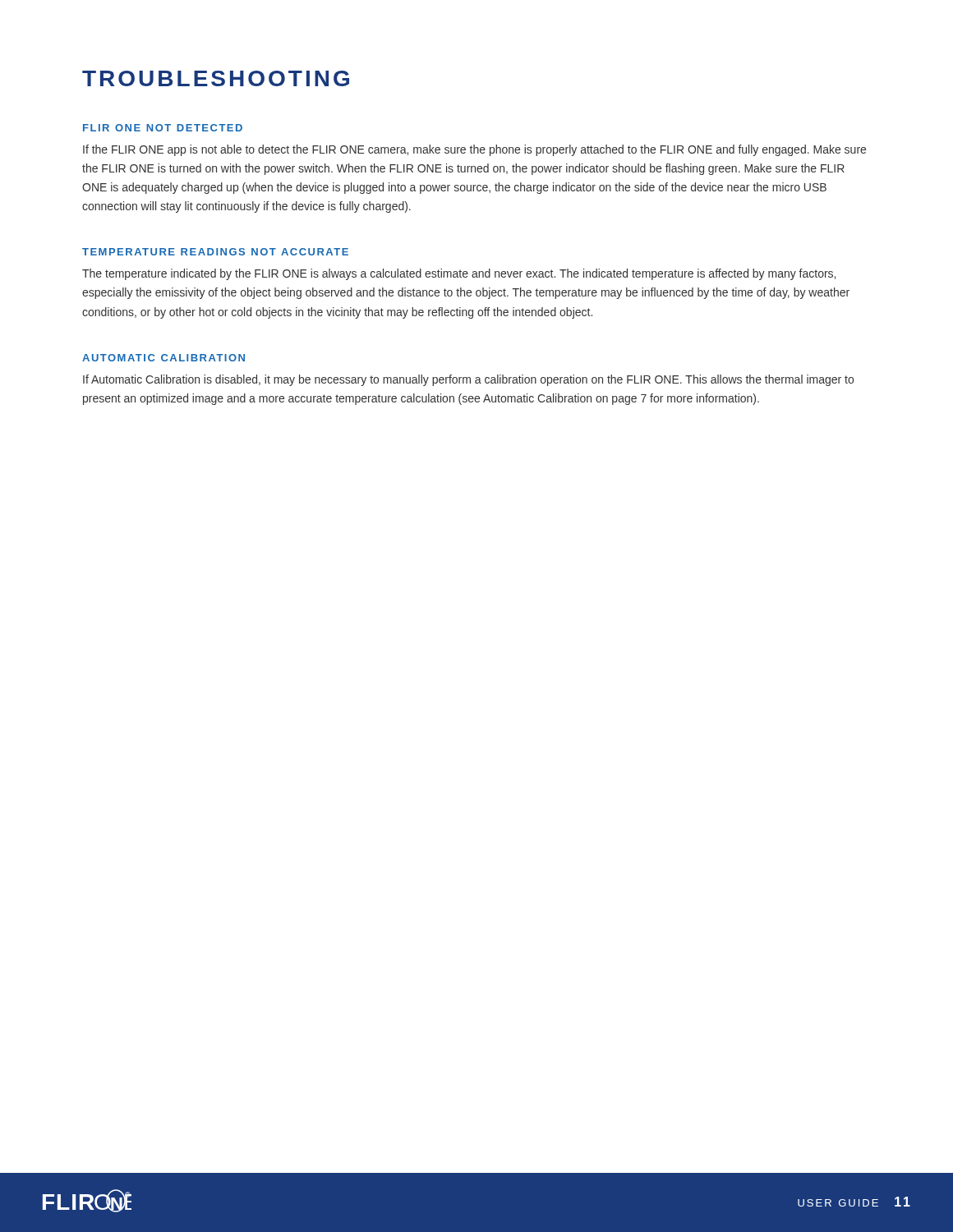Select the section header that says "TEMPERATURE READINGS NOT ACCURATE"
The width and height of the screenshot is (953, 1232).
(215, 252)
